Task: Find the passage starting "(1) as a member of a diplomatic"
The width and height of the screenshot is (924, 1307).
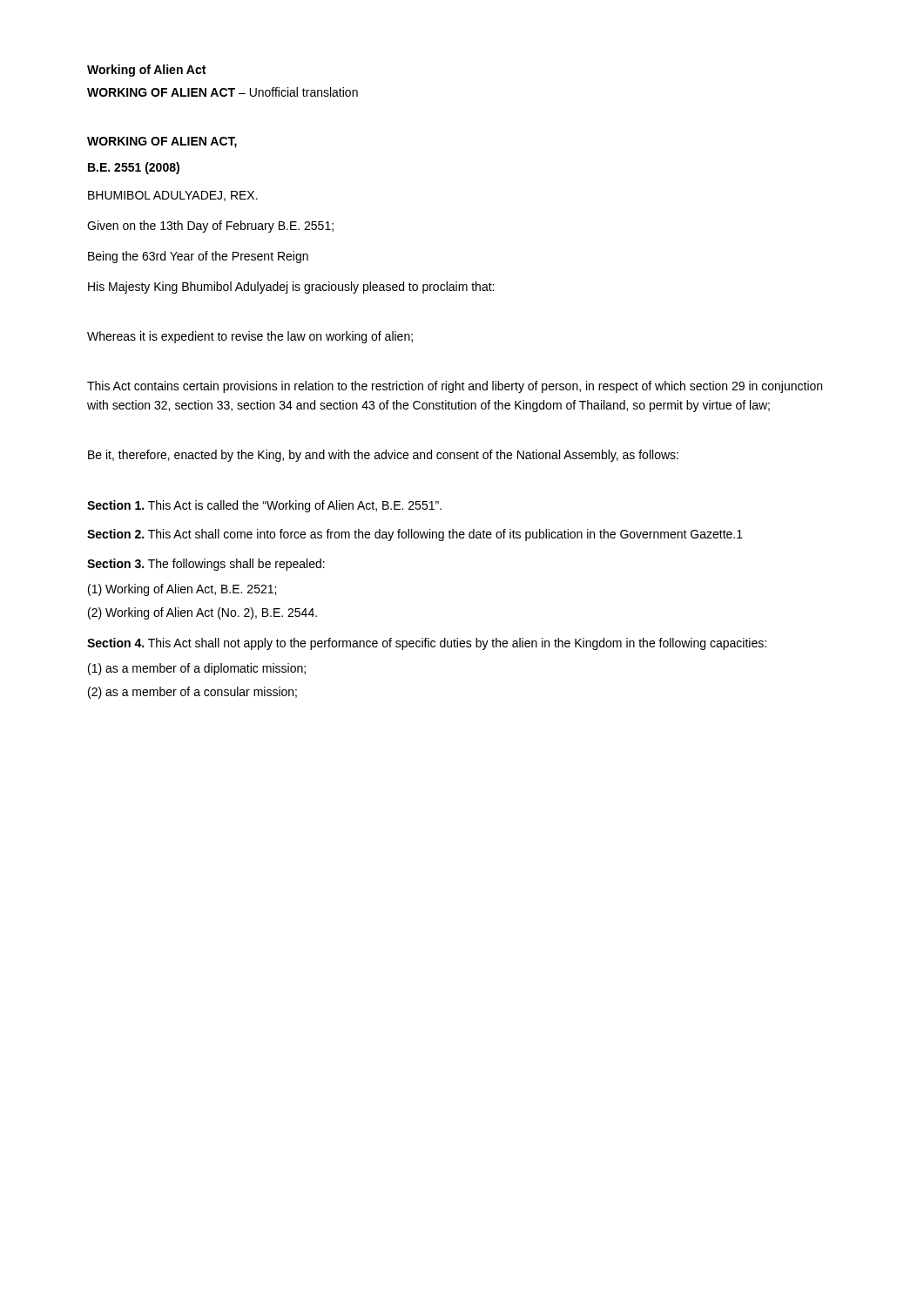Action: click(x=197, y=669)
